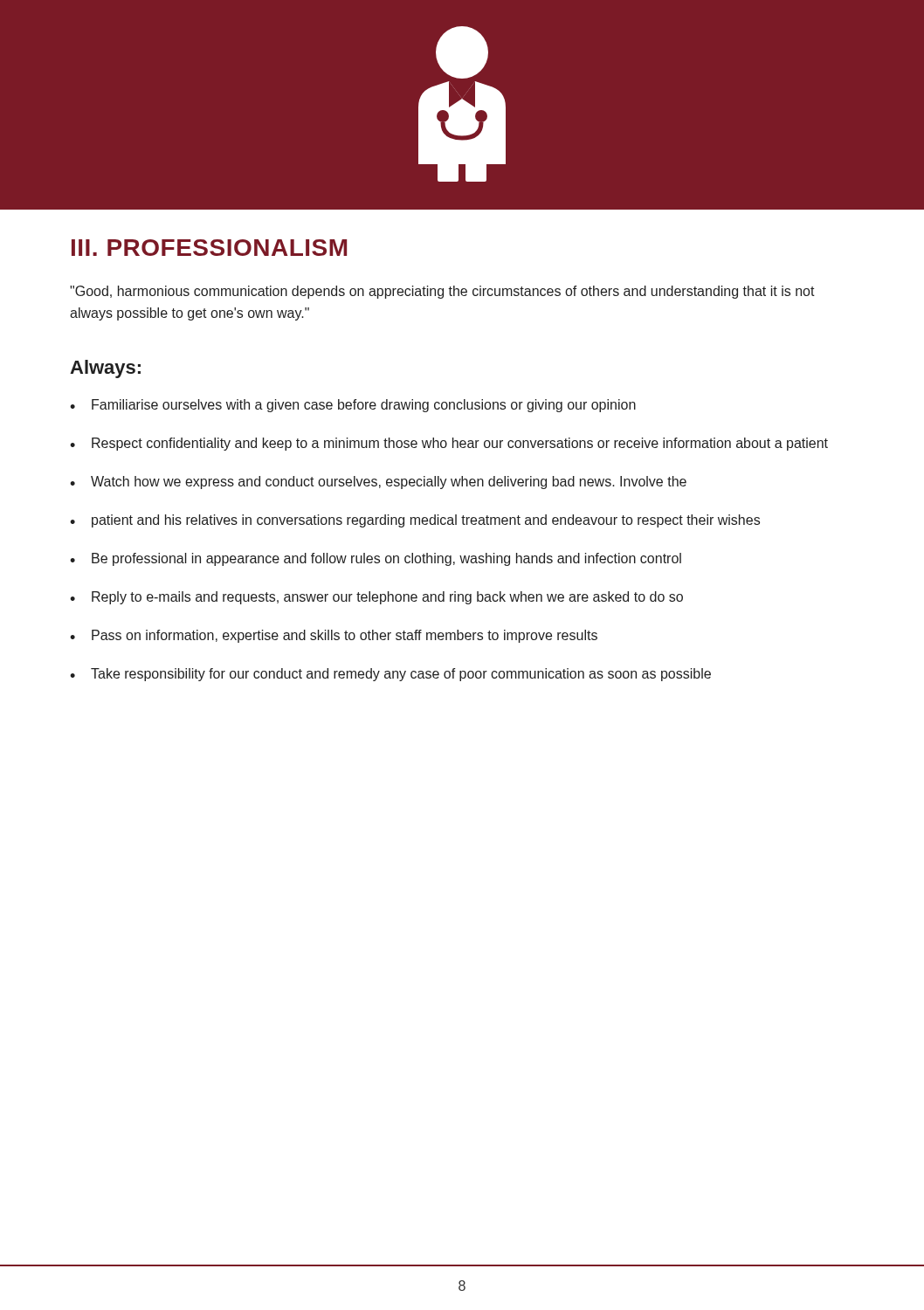The image size is (924, 1310).
Task: Find the list item containing "• Familiarise ourselves with a"
Action: [x=462, y=407]
